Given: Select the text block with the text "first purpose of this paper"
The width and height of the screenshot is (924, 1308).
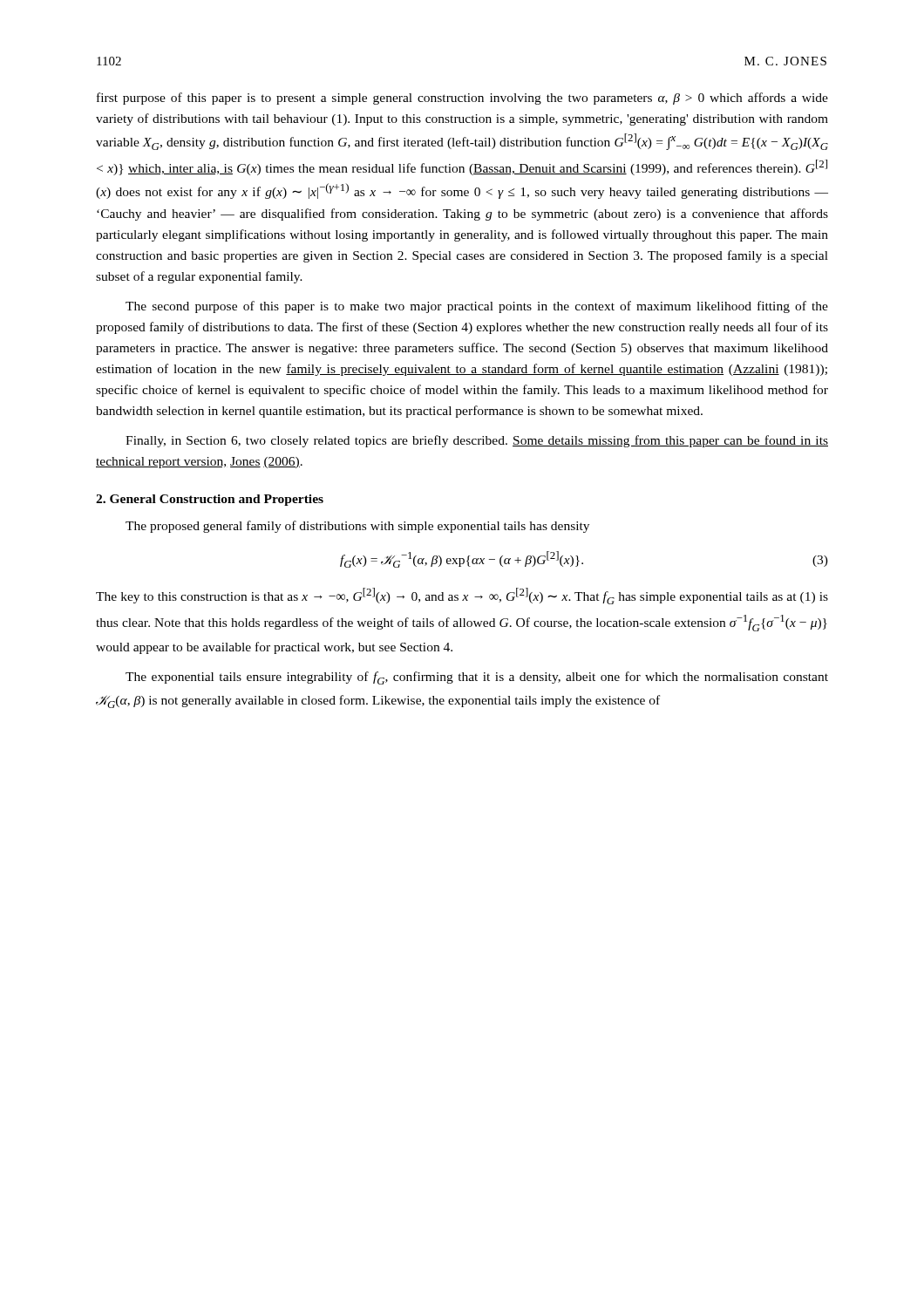Looking at the screenshot, I should click(462, 187).
